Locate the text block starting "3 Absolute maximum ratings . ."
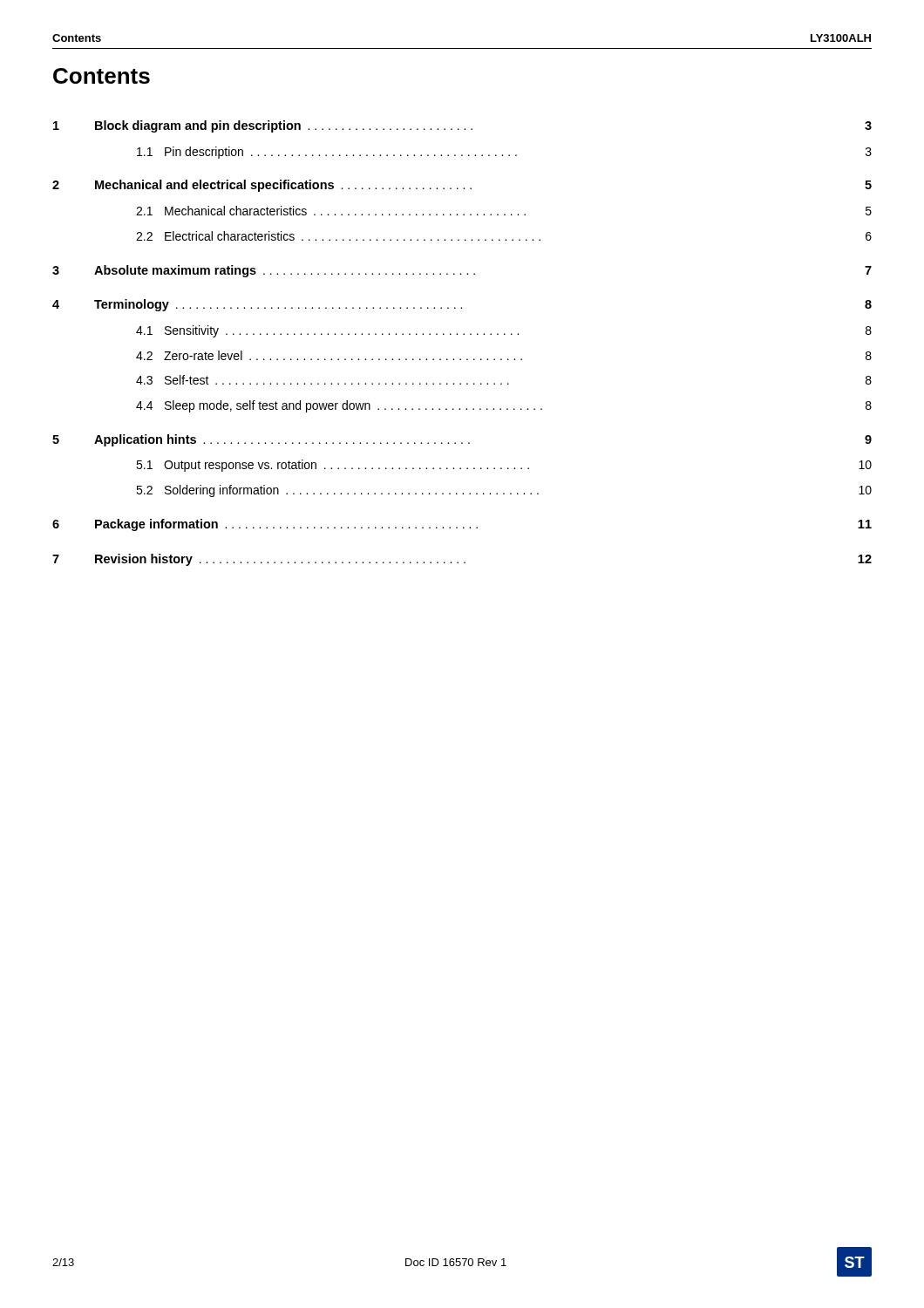 pos(462,271)
